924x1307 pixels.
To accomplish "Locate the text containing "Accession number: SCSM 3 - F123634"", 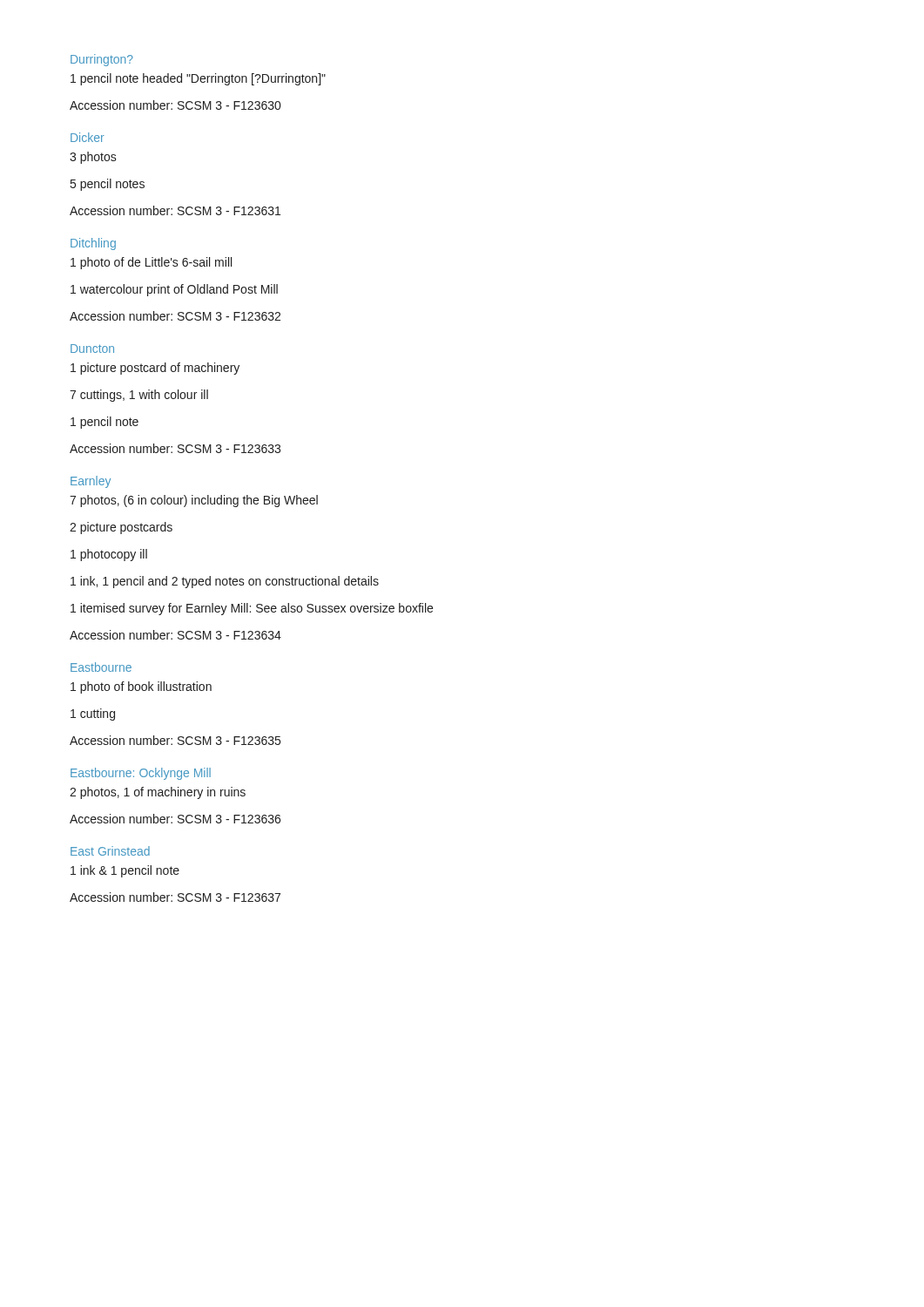I will (x=175, y=635).
